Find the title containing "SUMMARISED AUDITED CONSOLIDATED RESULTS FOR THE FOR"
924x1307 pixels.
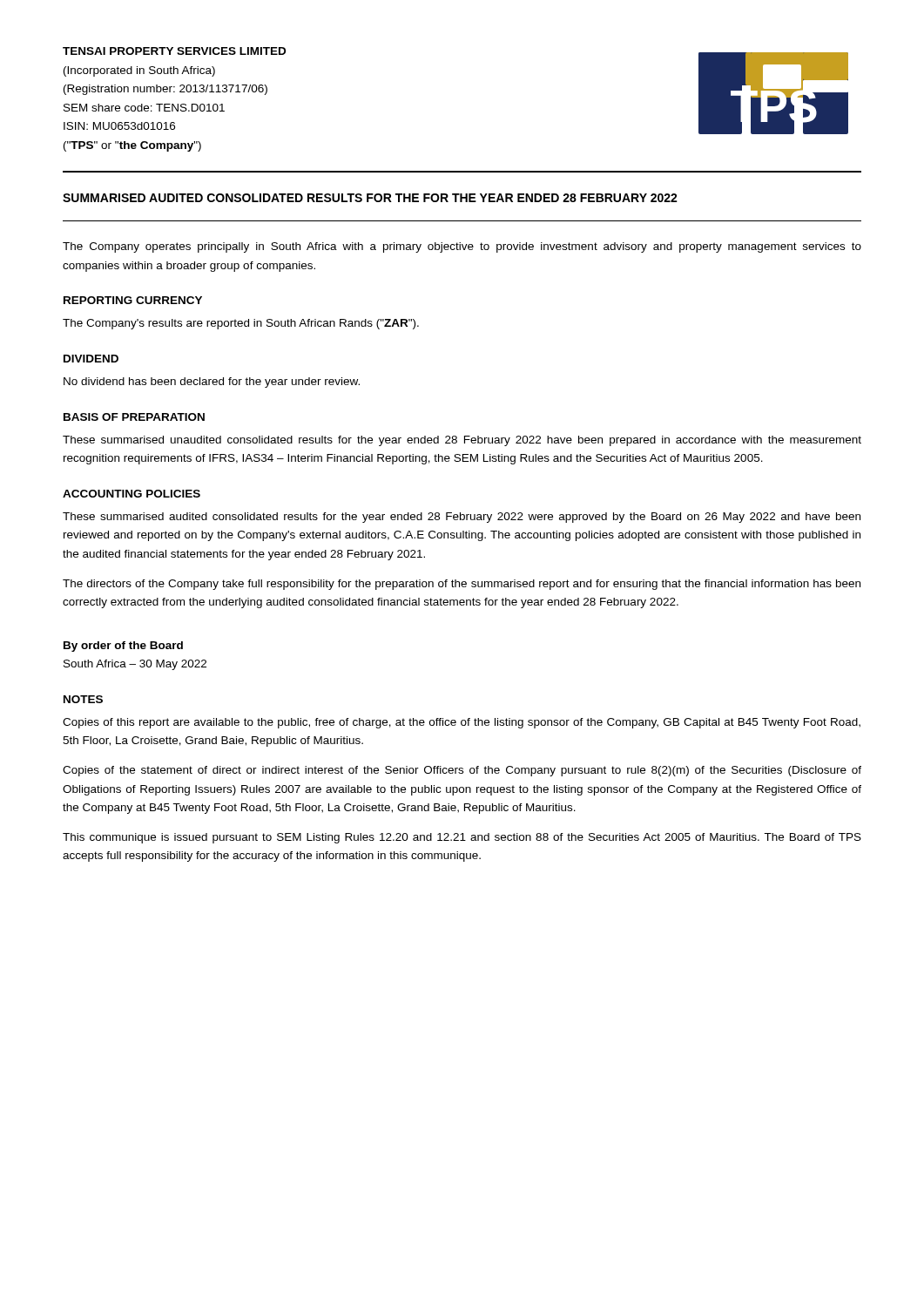(370, 197)
